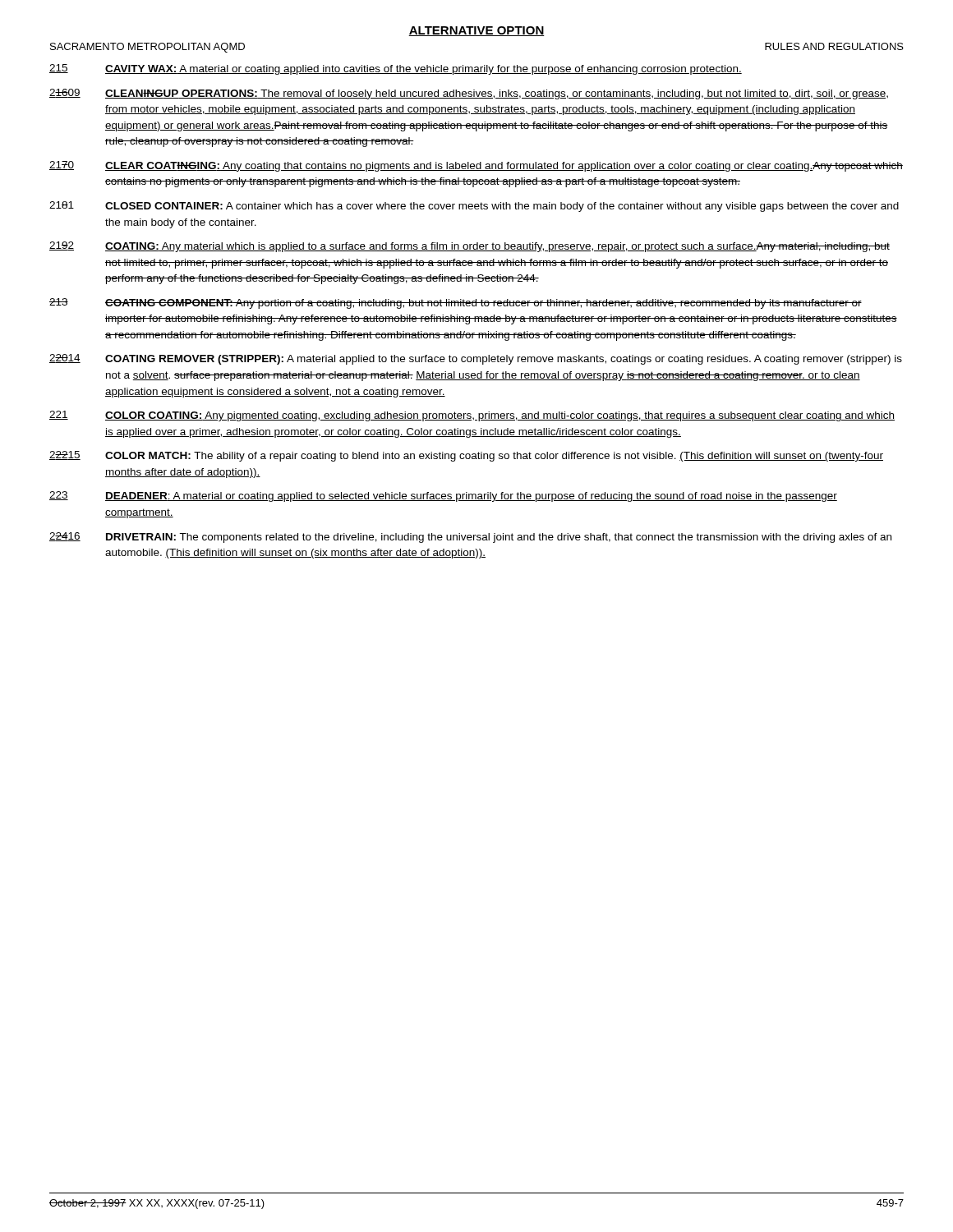Locate the element starting "2181 CLOSED CONTAINER: A"
Screen dimensions: 1232x953
tap(476, 214)
